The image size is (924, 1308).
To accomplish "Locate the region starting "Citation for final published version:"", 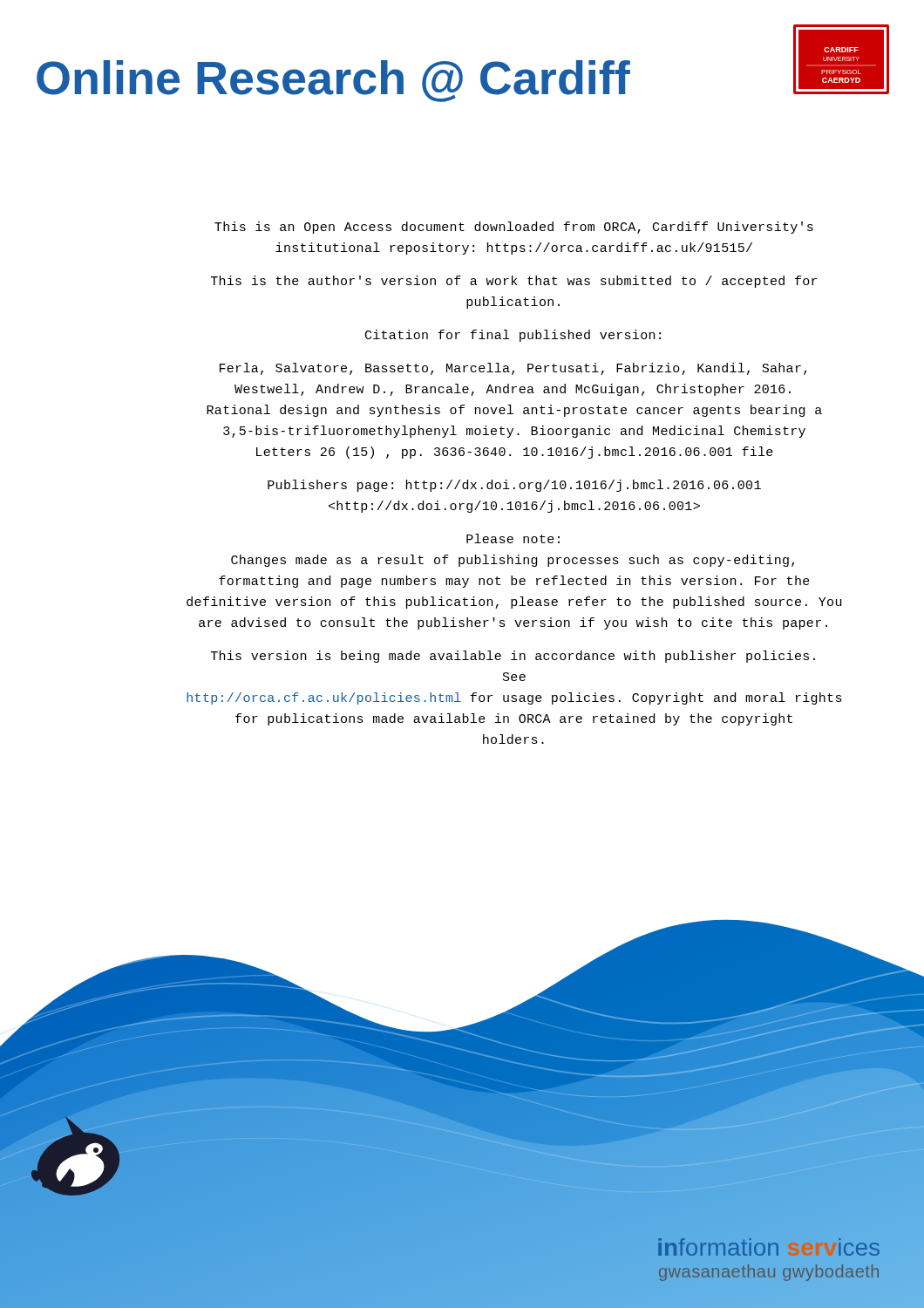I will pyautogui.click(x=514, y=336).
